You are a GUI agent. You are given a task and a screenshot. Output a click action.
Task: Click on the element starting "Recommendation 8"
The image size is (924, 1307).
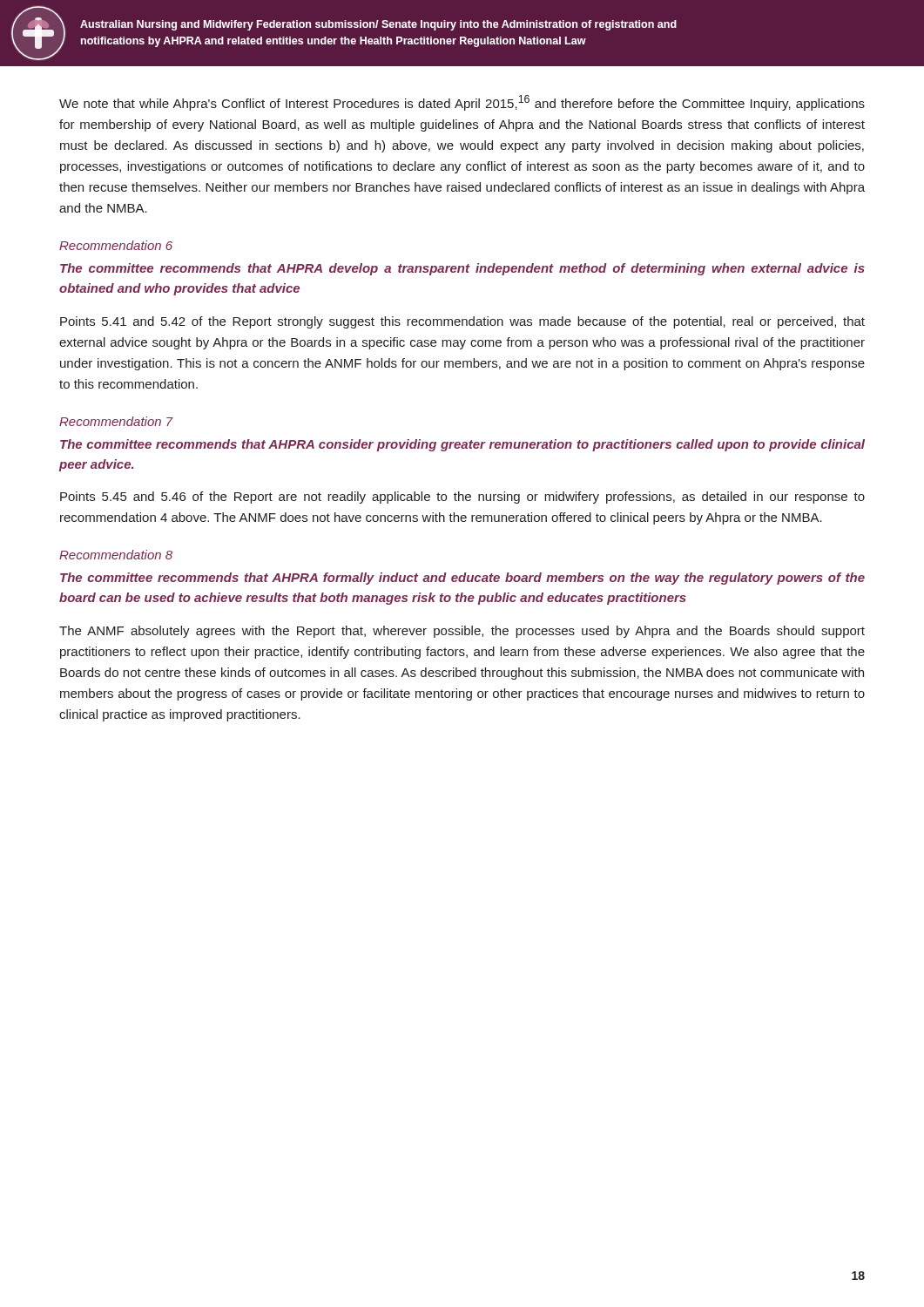coord(116,555)
